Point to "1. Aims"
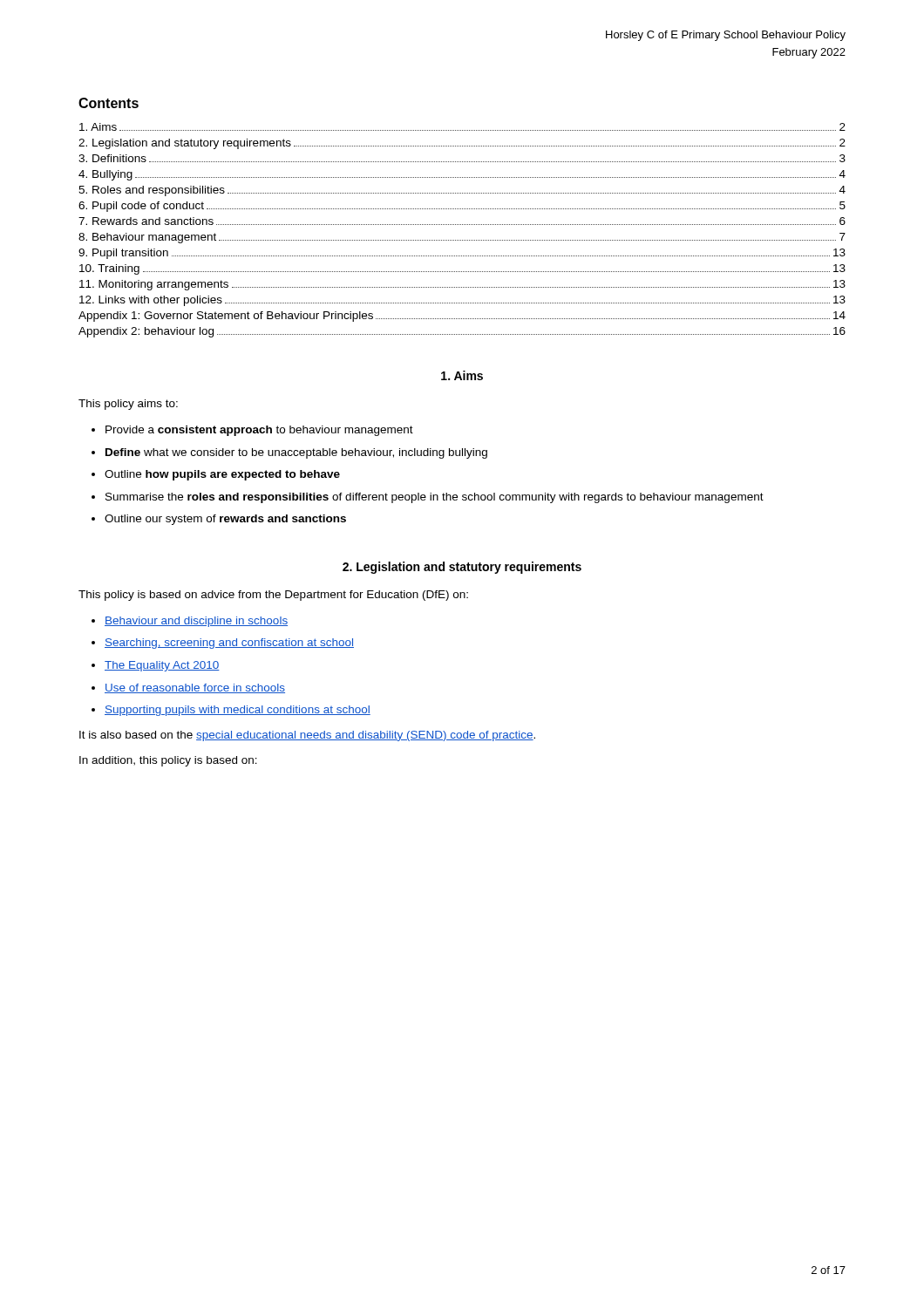 [x=462, y=376]
